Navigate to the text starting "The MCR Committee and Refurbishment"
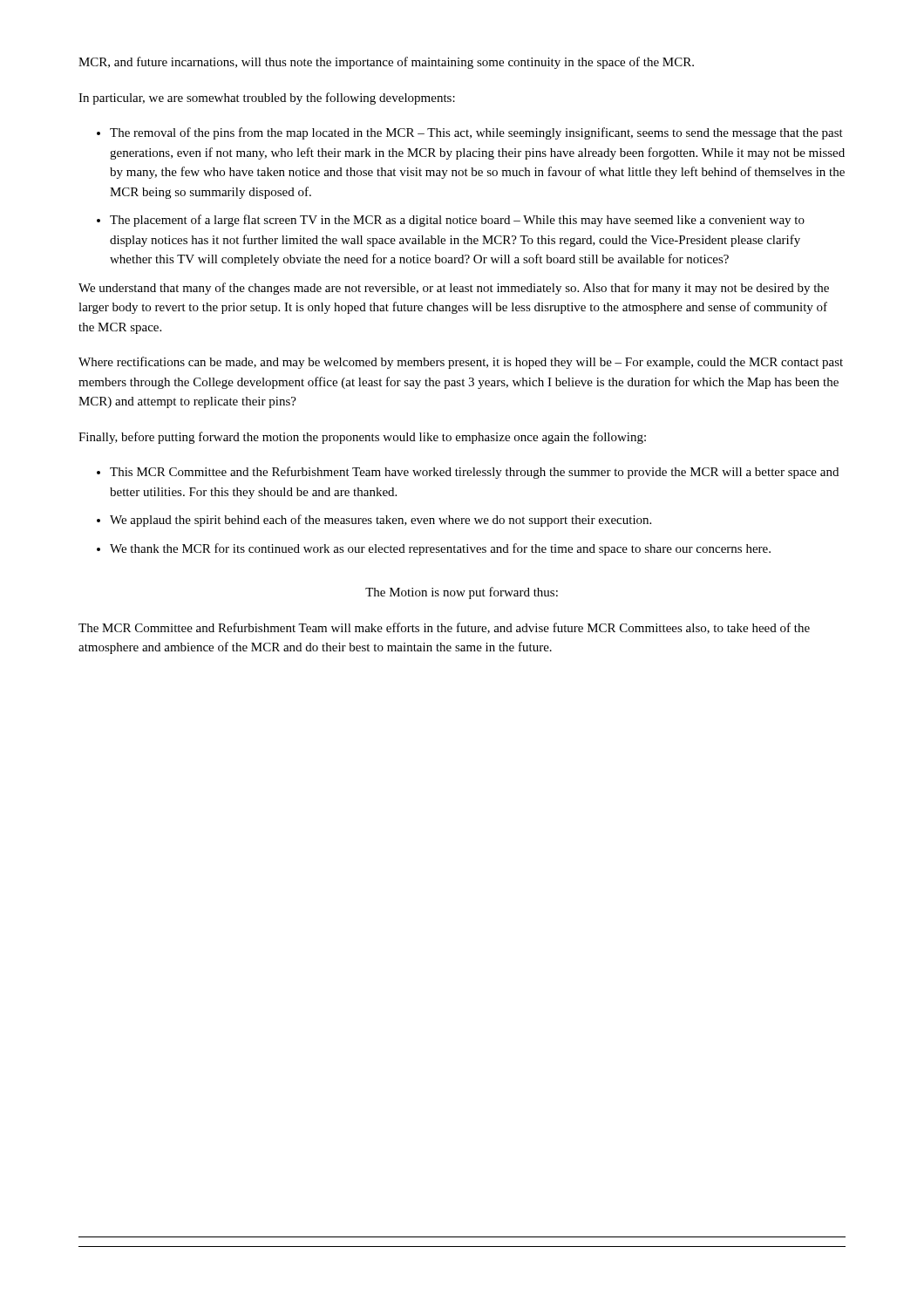Viewport: 924px width, 1308px height. tap(444, 637)
